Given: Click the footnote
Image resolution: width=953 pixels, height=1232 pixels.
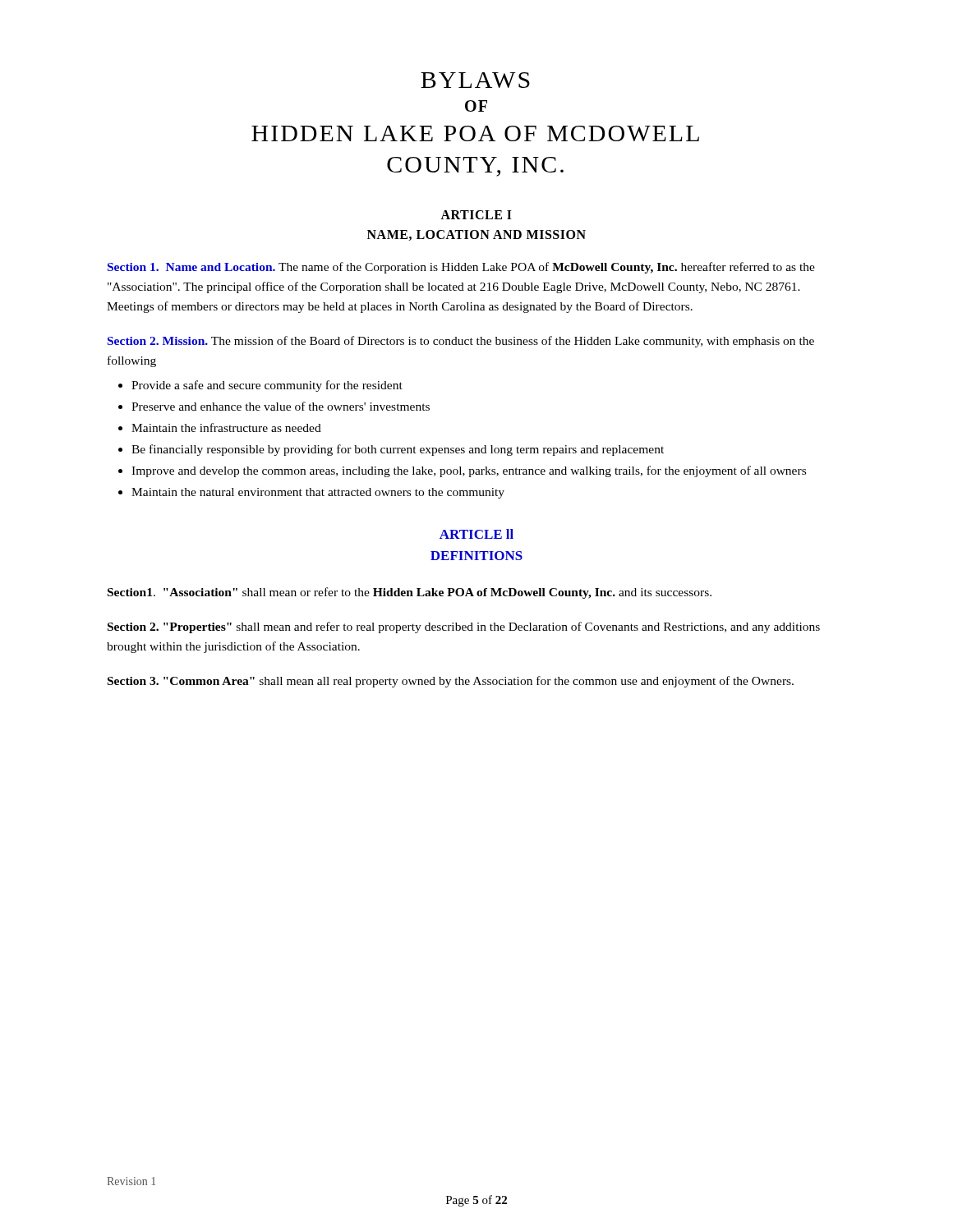Looking at the screenshot, I should point(132,1181).
